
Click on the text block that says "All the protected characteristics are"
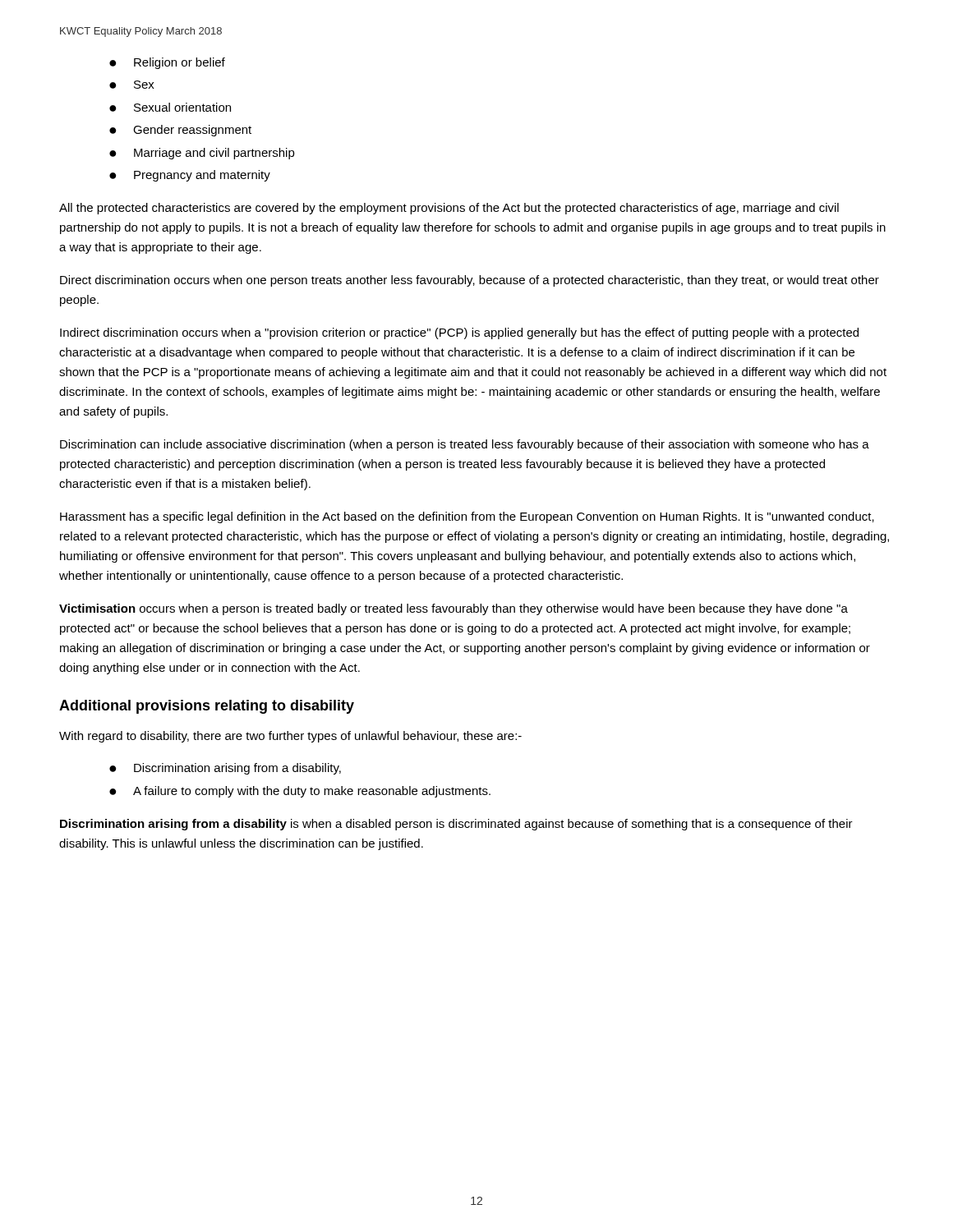point(473,227)
